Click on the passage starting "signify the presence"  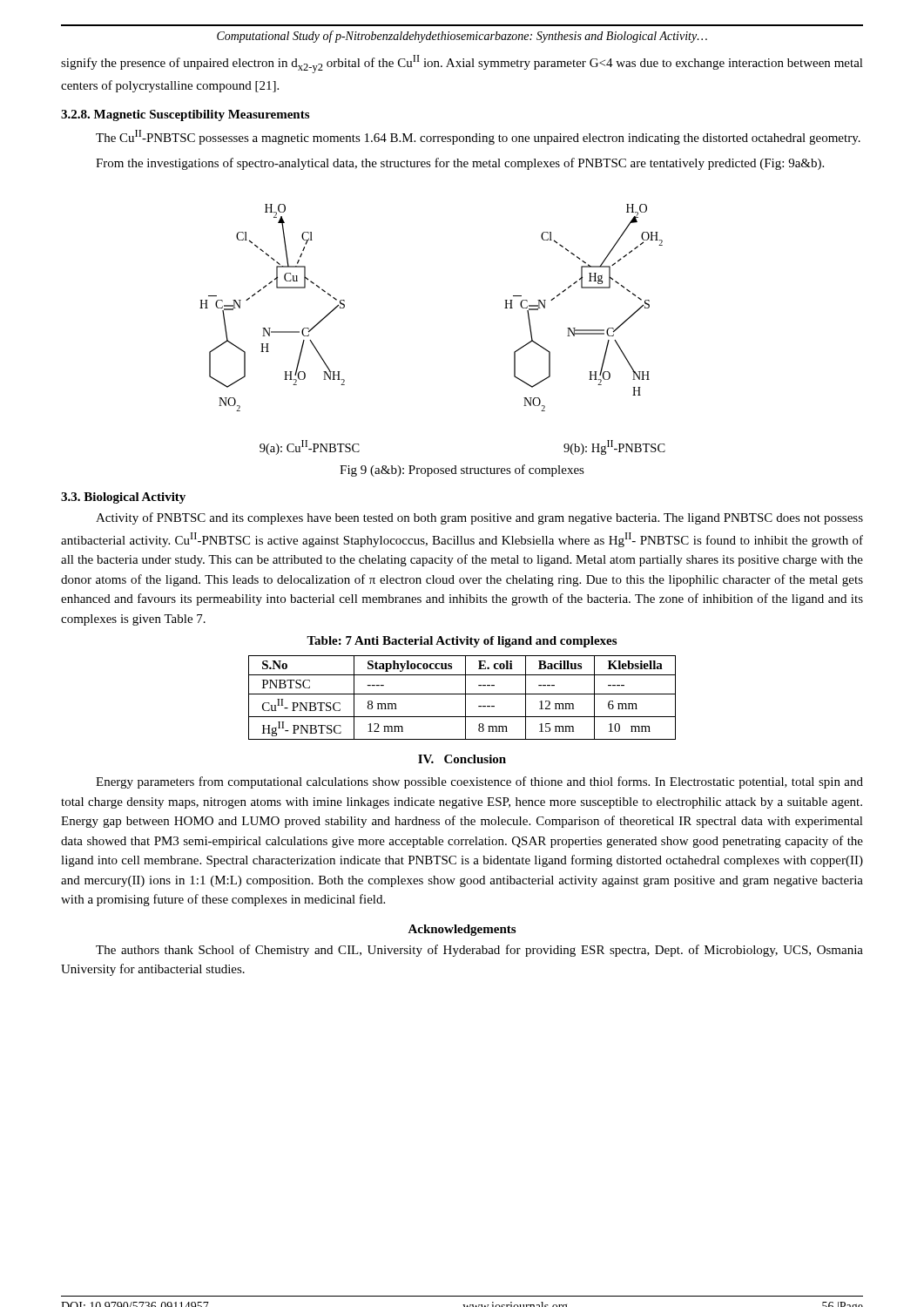click(462, 72)
